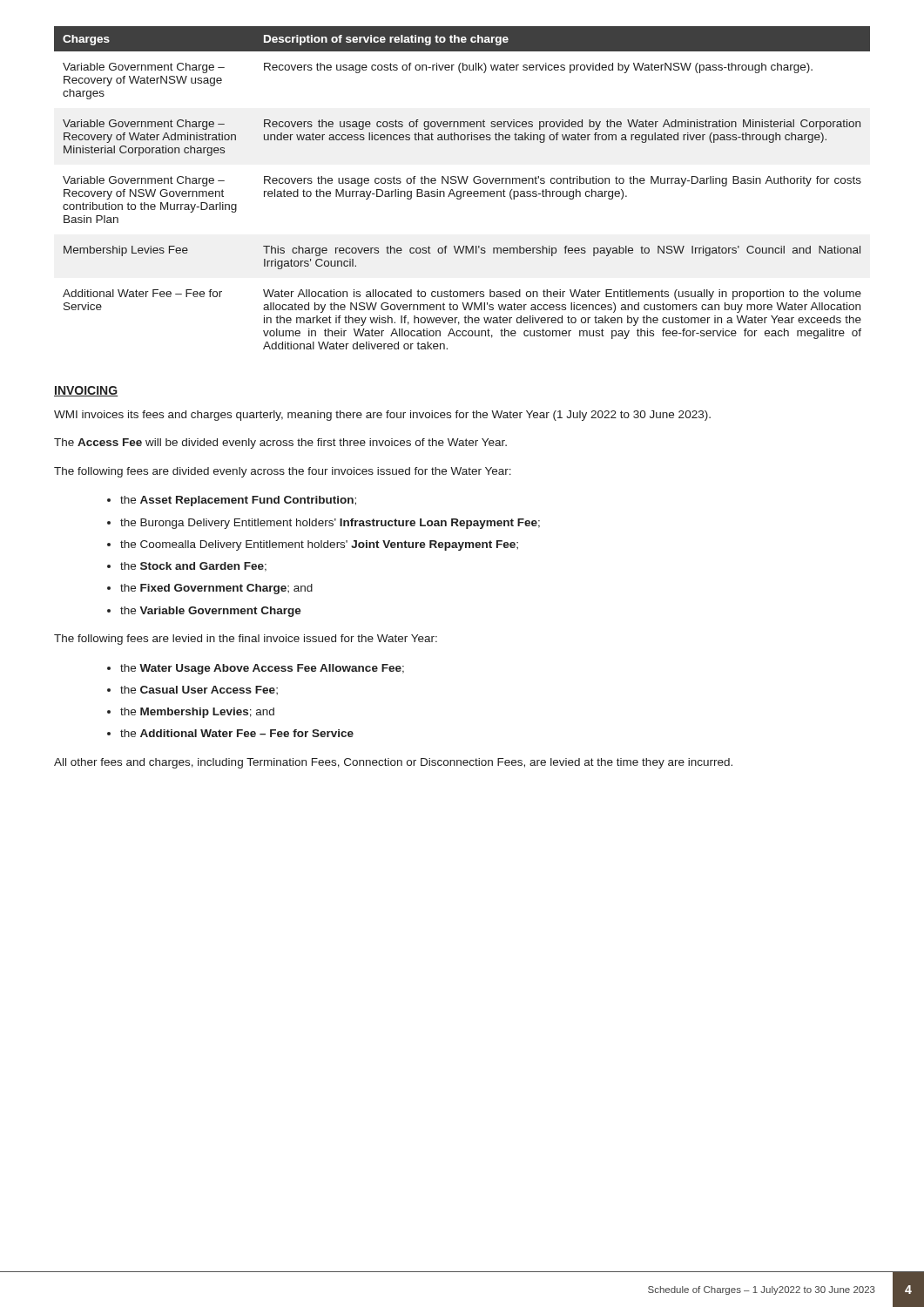Viewport: 924px width, 1307px height.
Task: Locate the list item that reads "the Fixed Government Charge; and"
Action: pos(217,588)
